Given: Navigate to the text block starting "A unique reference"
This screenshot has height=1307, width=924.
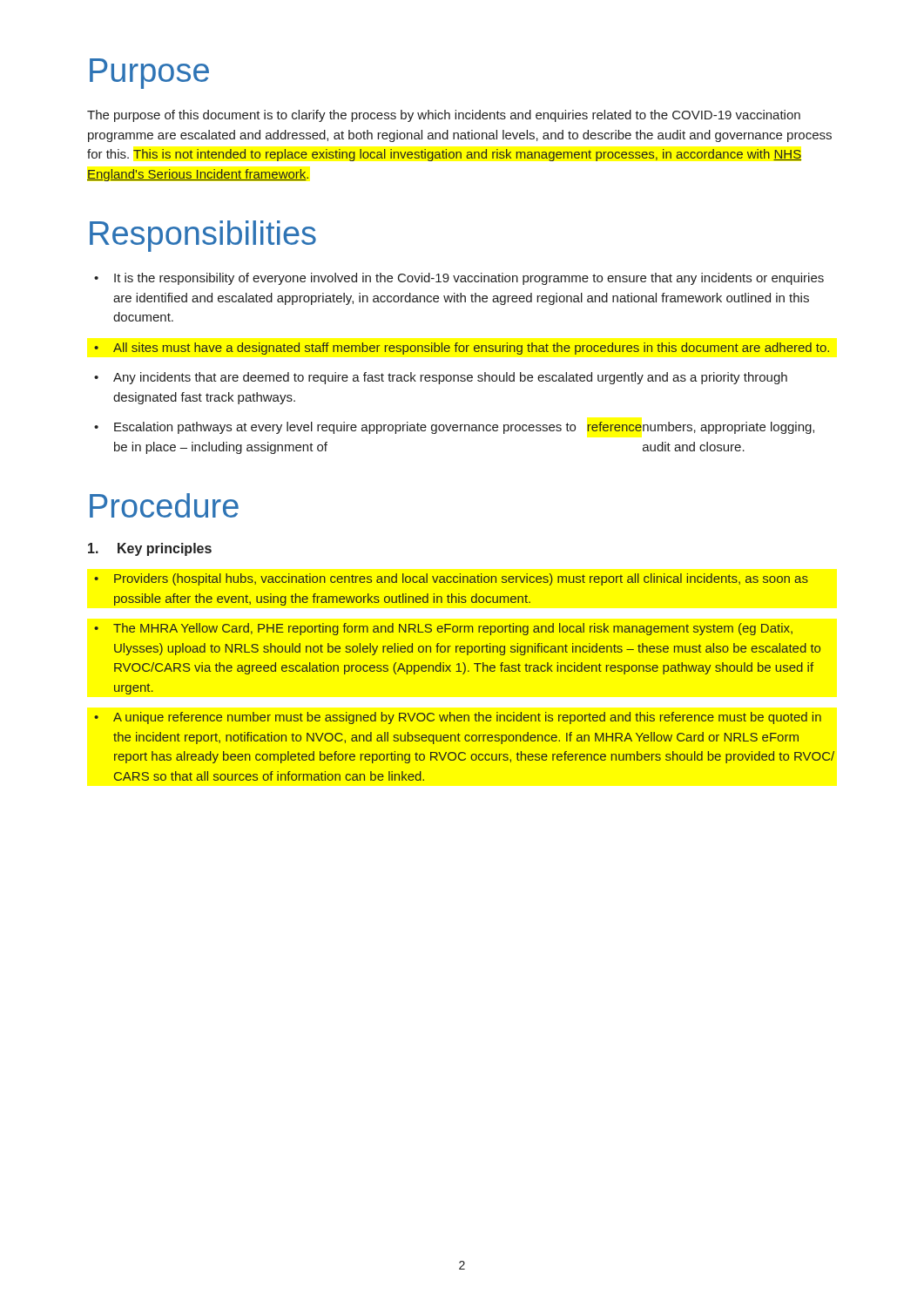Looking at the screenshot, I should (475, 747).
